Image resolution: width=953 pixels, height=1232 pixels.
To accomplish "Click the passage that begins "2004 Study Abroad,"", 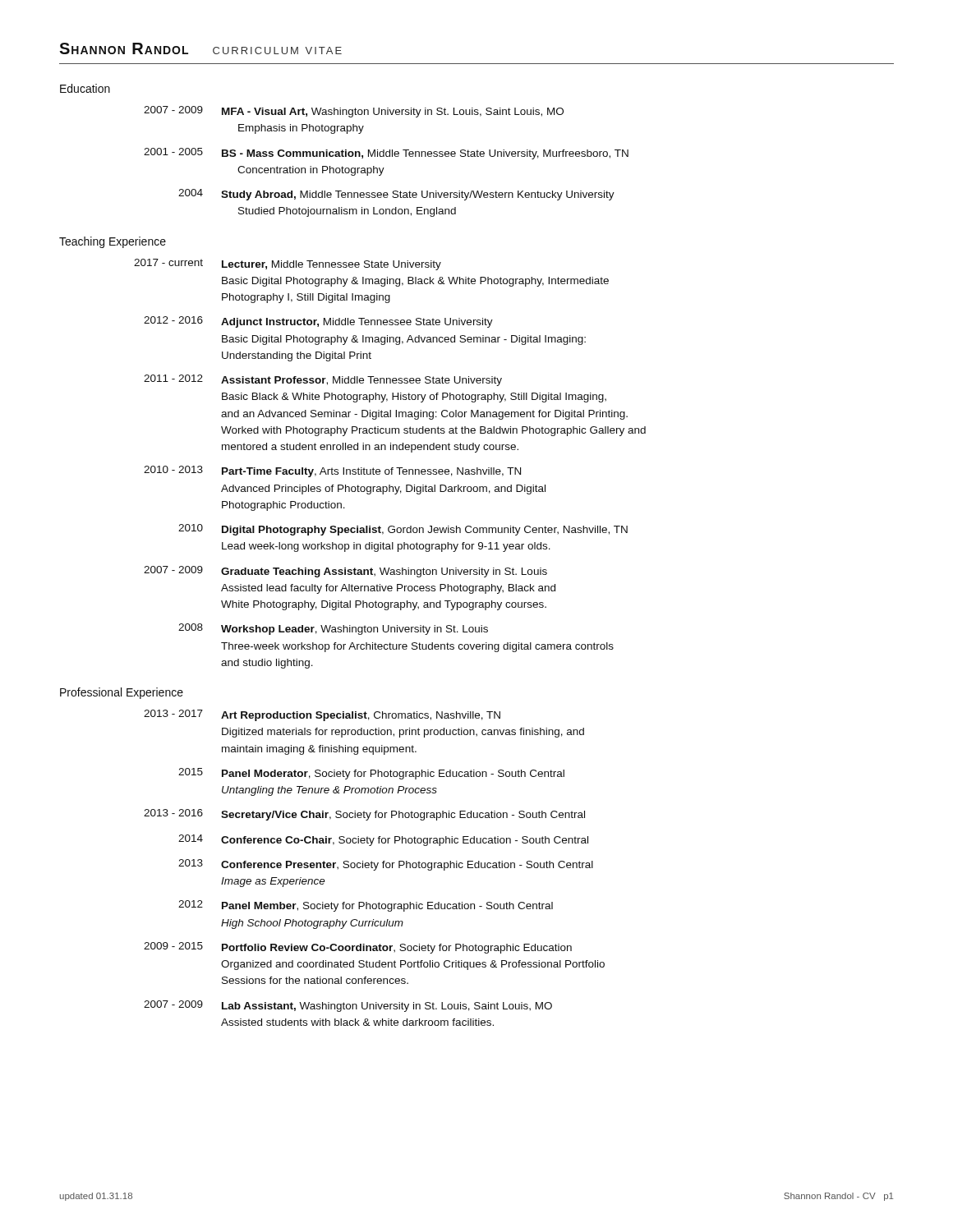I will [476, 203].
